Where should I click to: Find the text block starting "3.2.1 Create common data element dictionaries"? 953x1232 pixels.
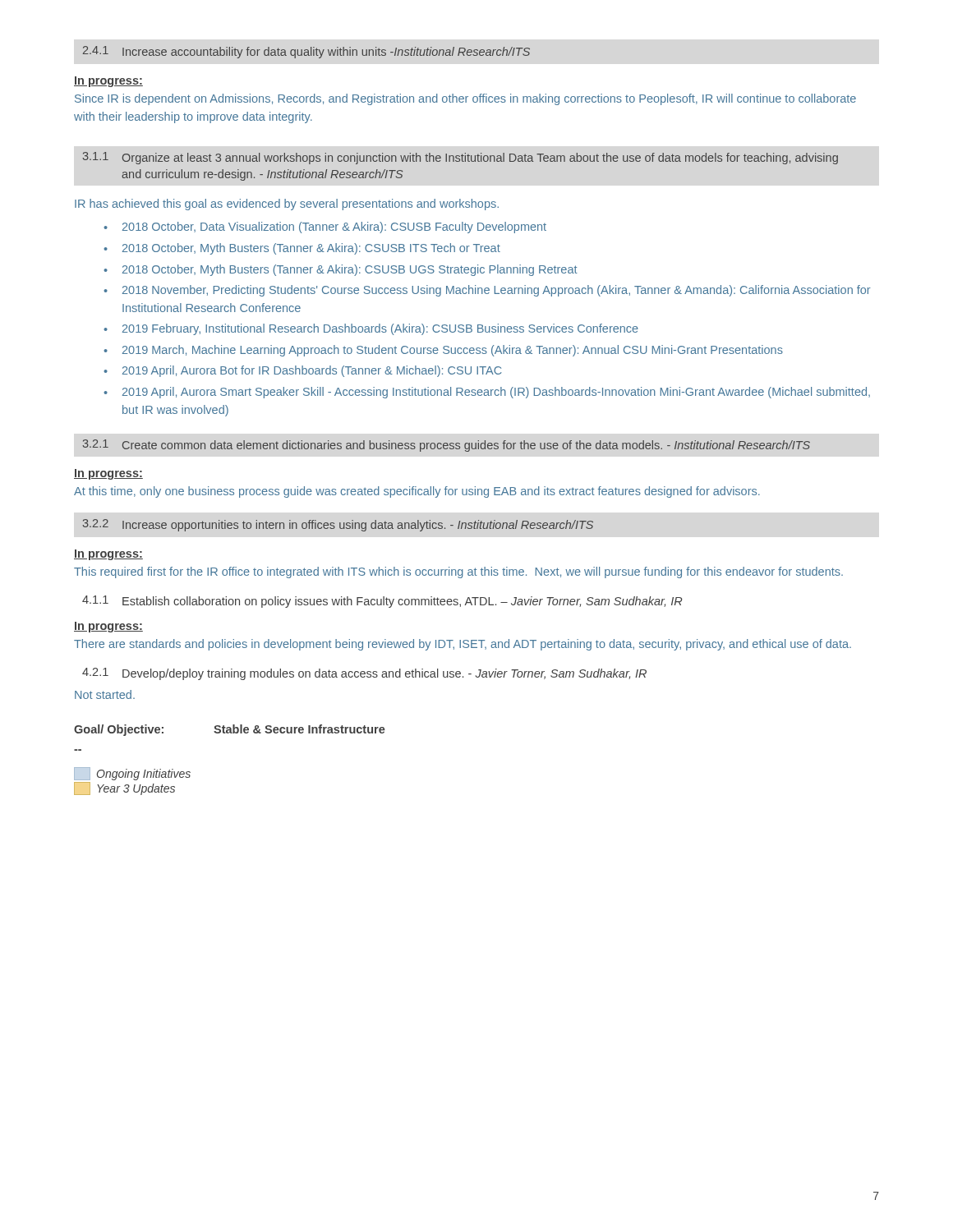[x=472, y=445]
